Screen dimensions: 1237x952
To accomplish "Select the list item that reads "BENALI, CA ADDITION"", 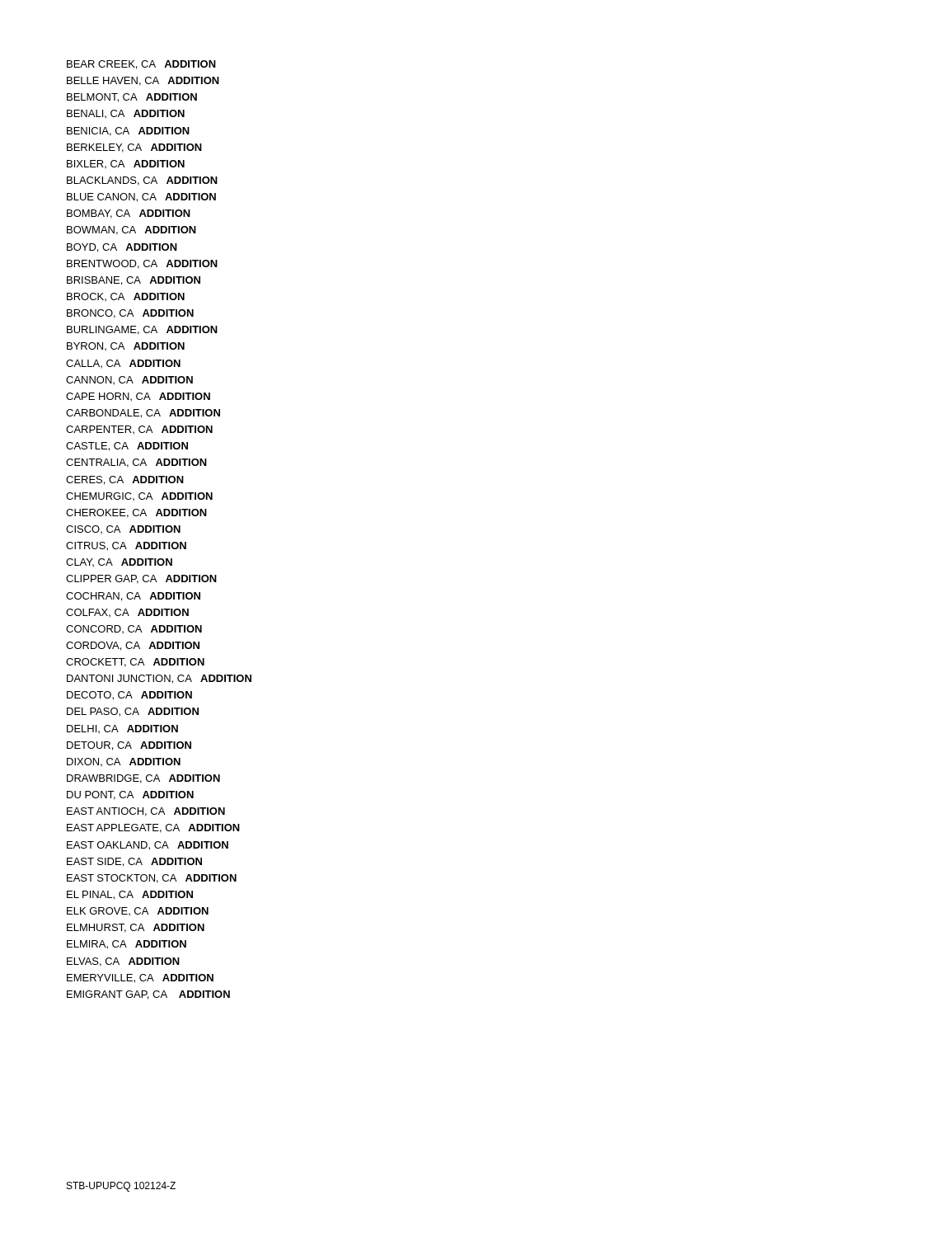I will click(x=126, y=114).
